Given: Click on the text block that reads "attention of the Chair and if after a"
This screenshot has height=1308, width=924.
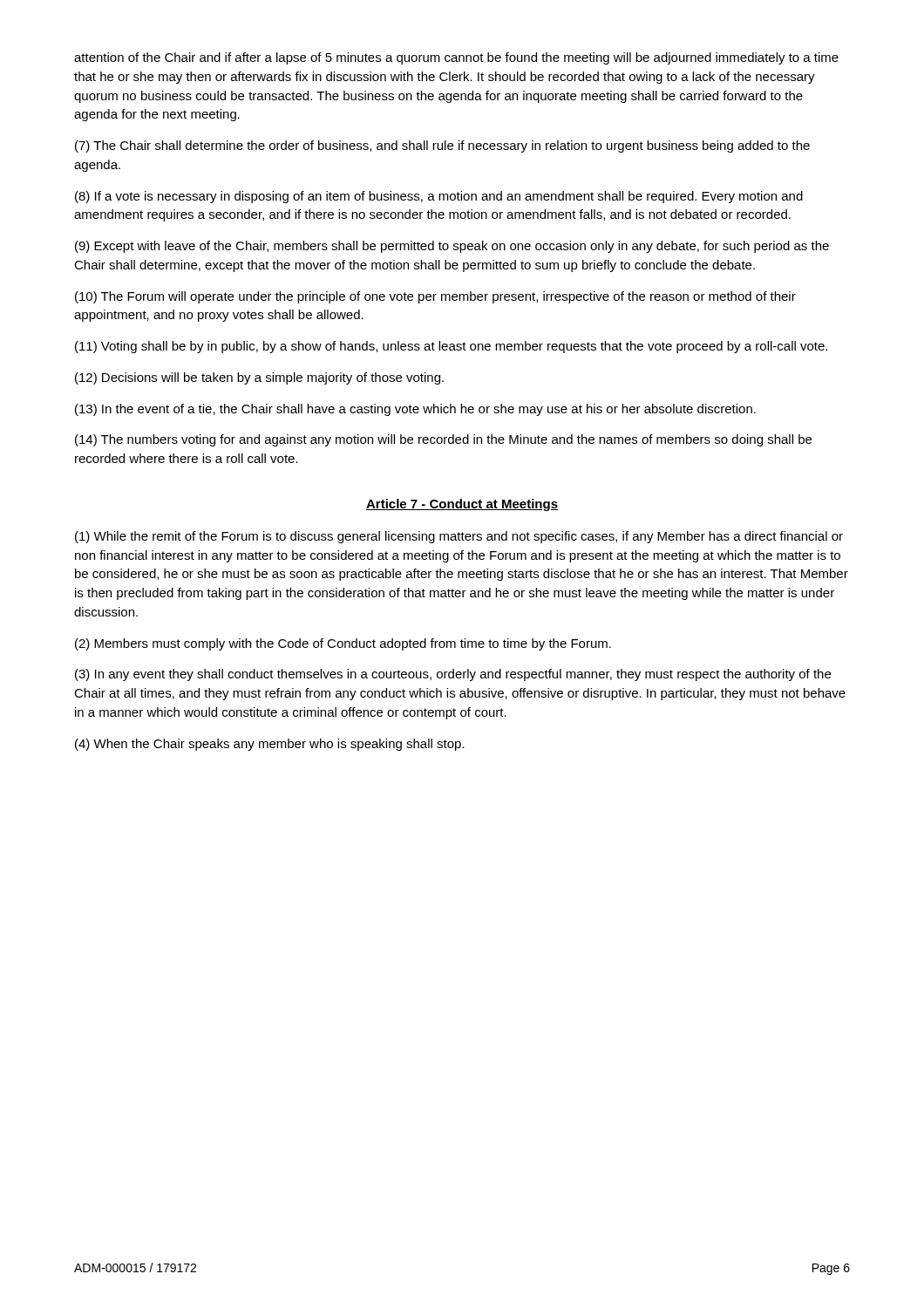Looking at the screenshot, I should [x=456, y=86].
